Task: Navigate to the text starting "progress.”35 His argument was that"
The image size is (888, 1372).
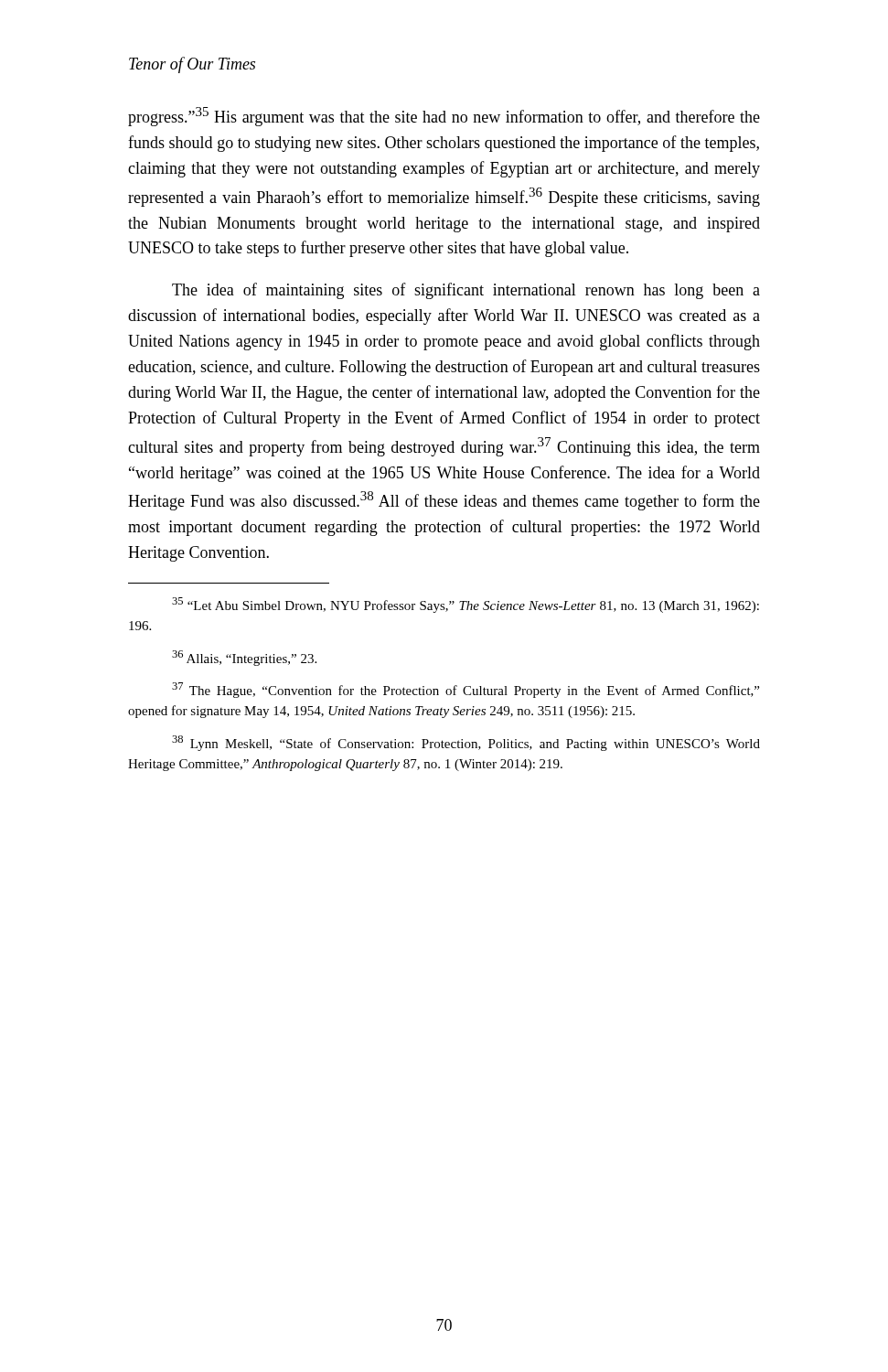Action: coord(444,334)
